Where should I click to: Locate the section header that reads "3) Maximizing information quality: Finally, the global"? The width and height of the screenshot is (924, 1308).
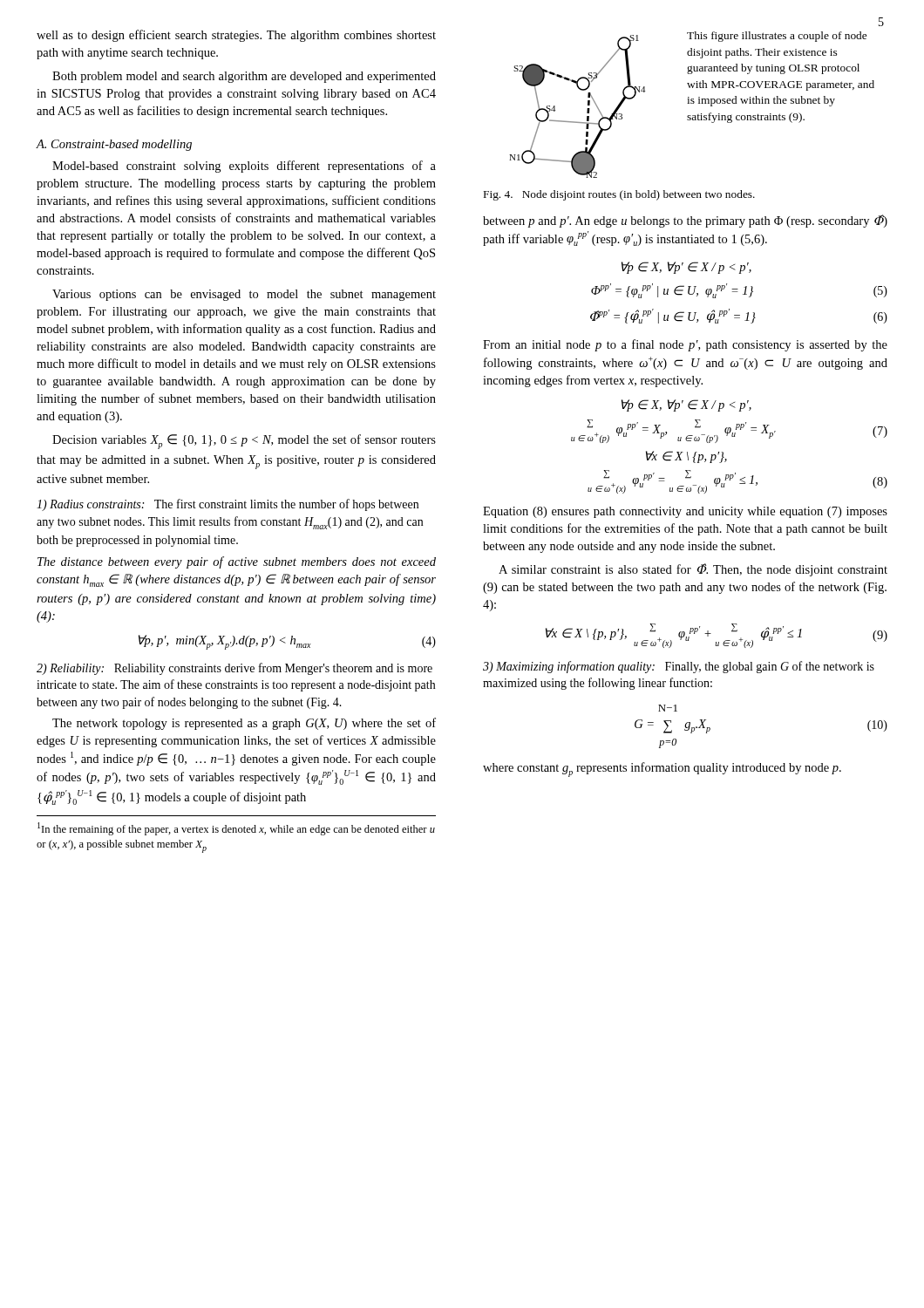point(679,675)
